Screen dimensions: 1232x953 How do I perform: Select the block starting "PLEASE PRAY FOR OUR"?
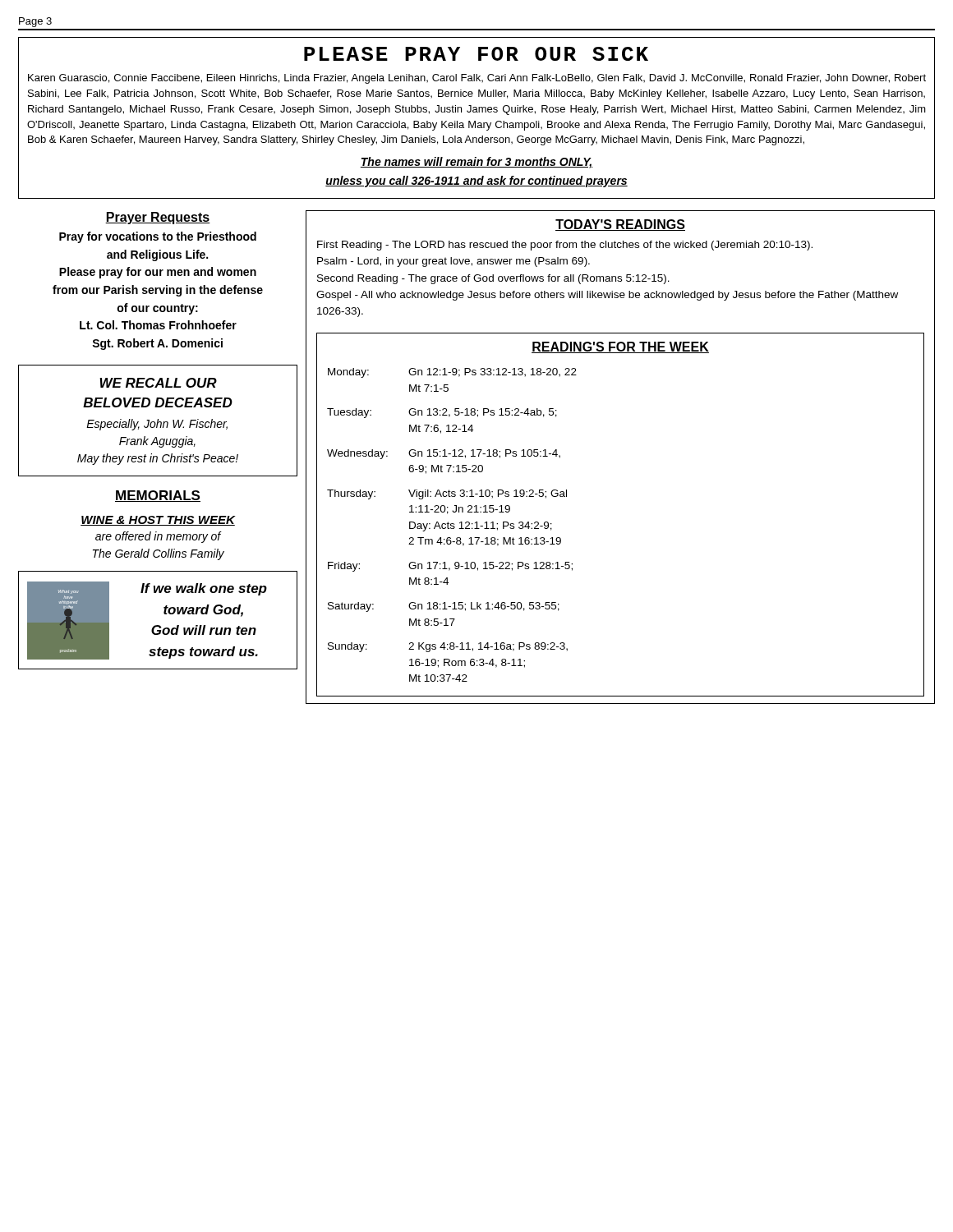pos(476,116)
